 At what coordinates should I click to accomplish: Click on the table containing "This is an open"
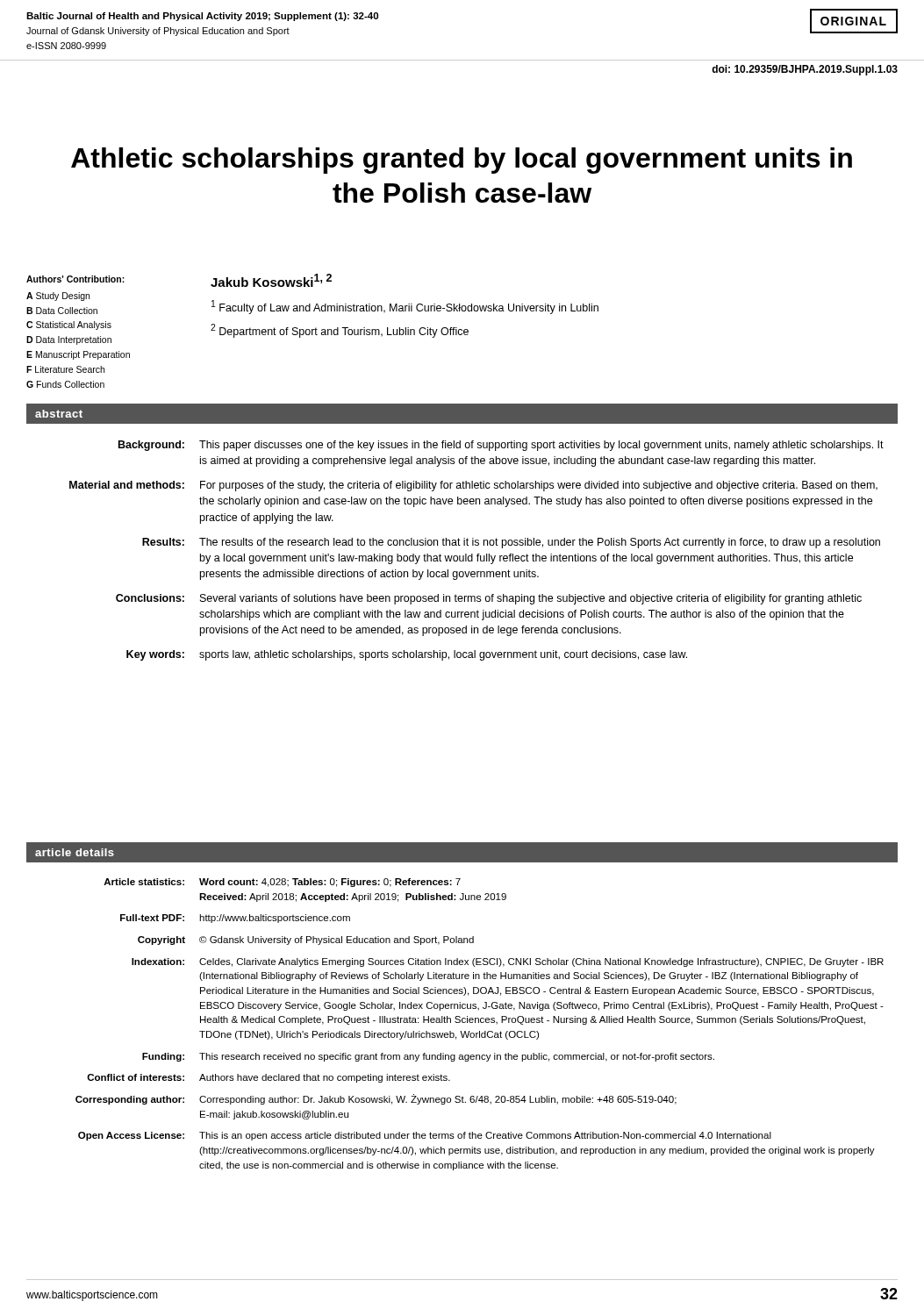point(462,1024)
